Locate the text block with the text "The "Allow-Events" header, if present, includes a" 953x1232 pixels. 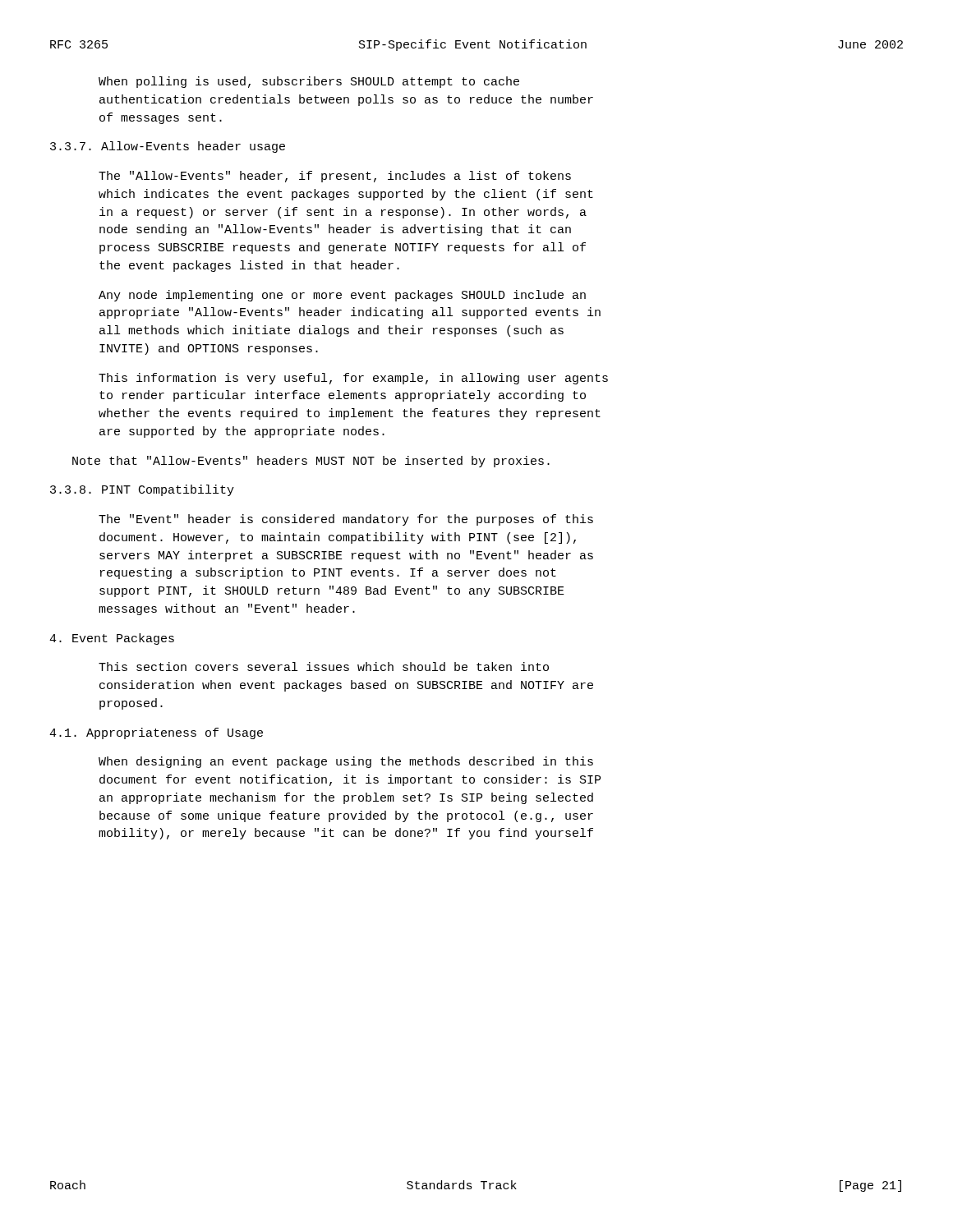click(346, 222)
